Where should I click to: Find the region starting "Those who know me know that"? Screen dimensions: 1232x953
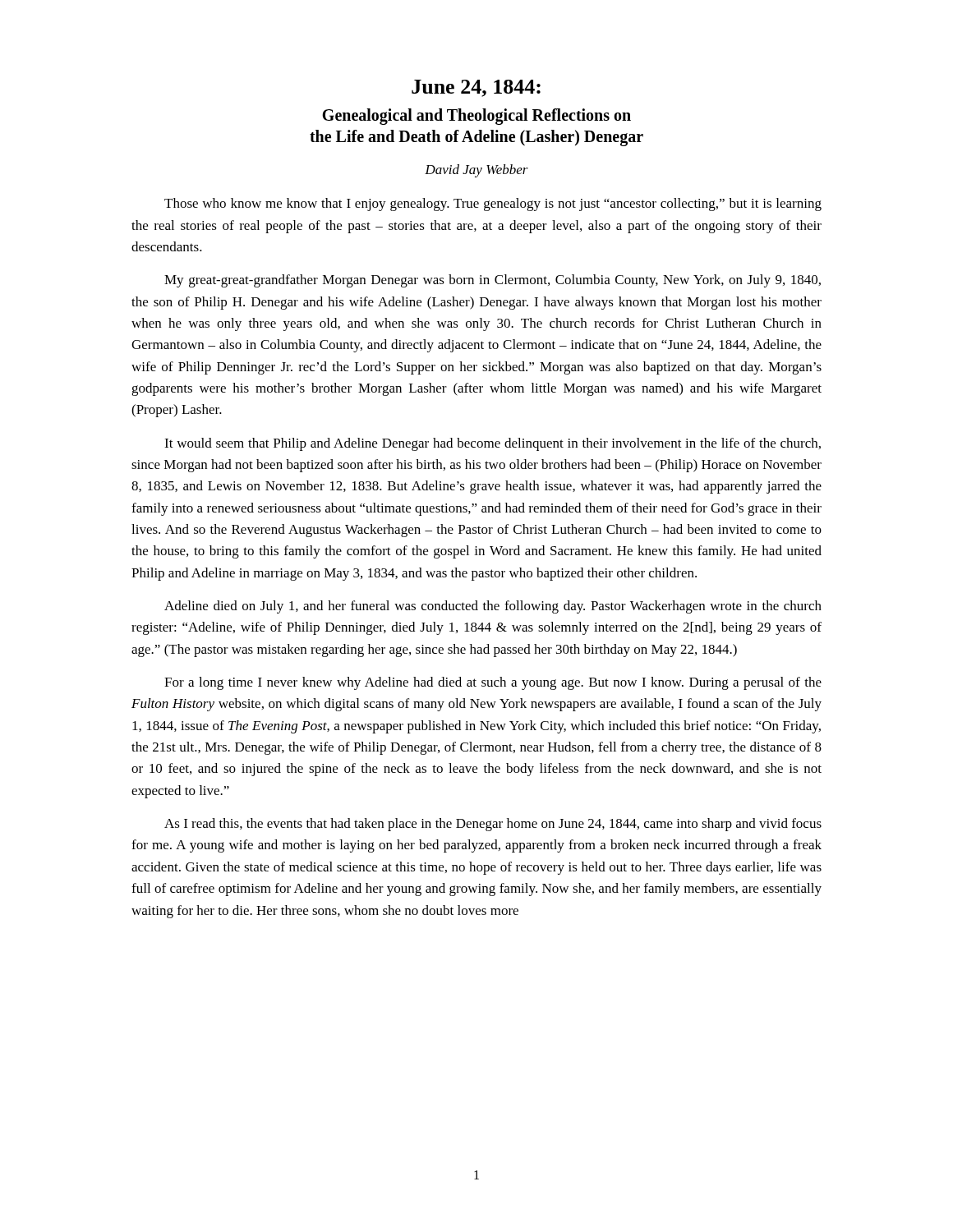click(476, 226)
